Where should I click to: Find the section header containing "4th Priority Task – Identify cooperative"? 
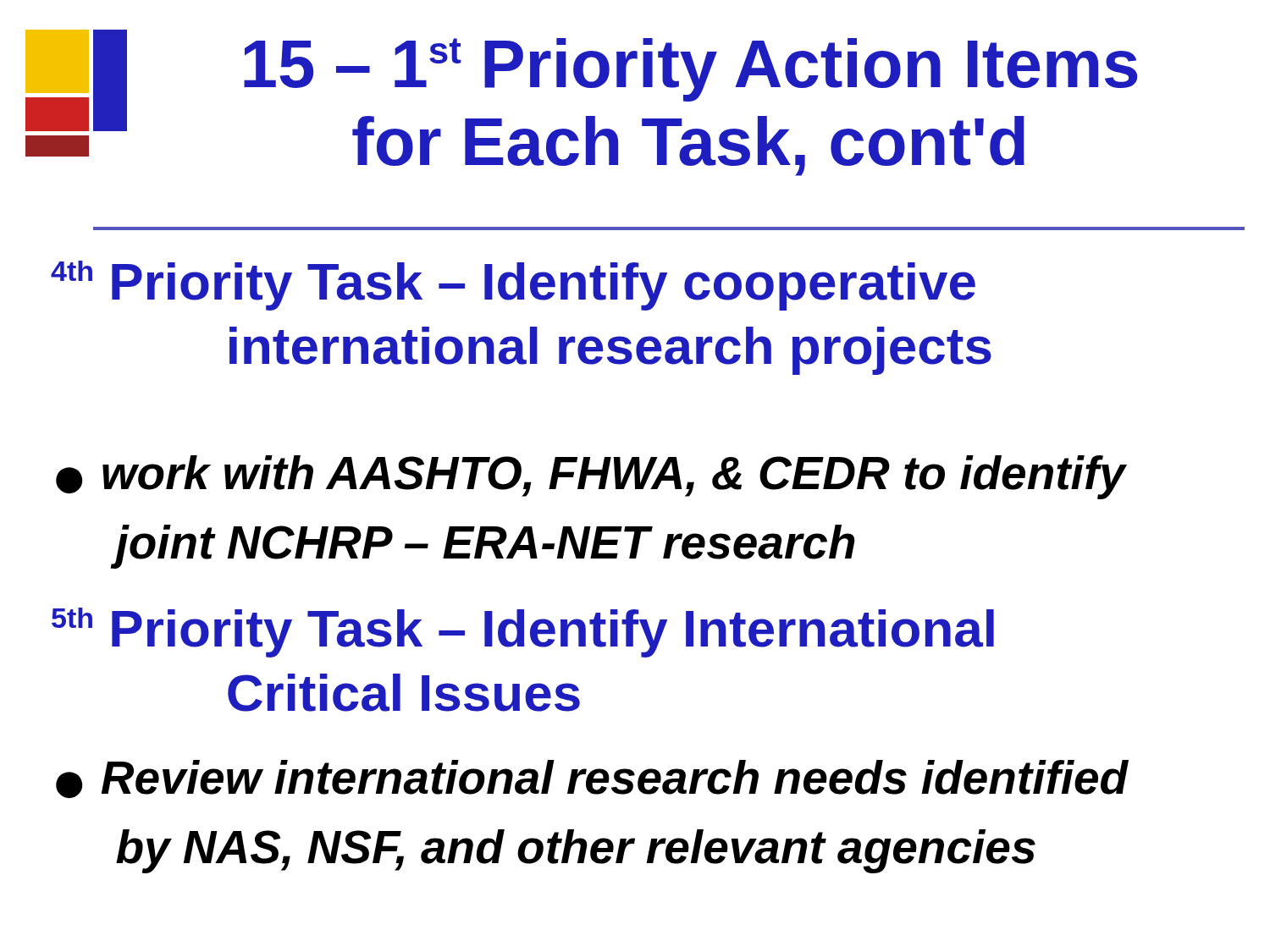(522, 313)
